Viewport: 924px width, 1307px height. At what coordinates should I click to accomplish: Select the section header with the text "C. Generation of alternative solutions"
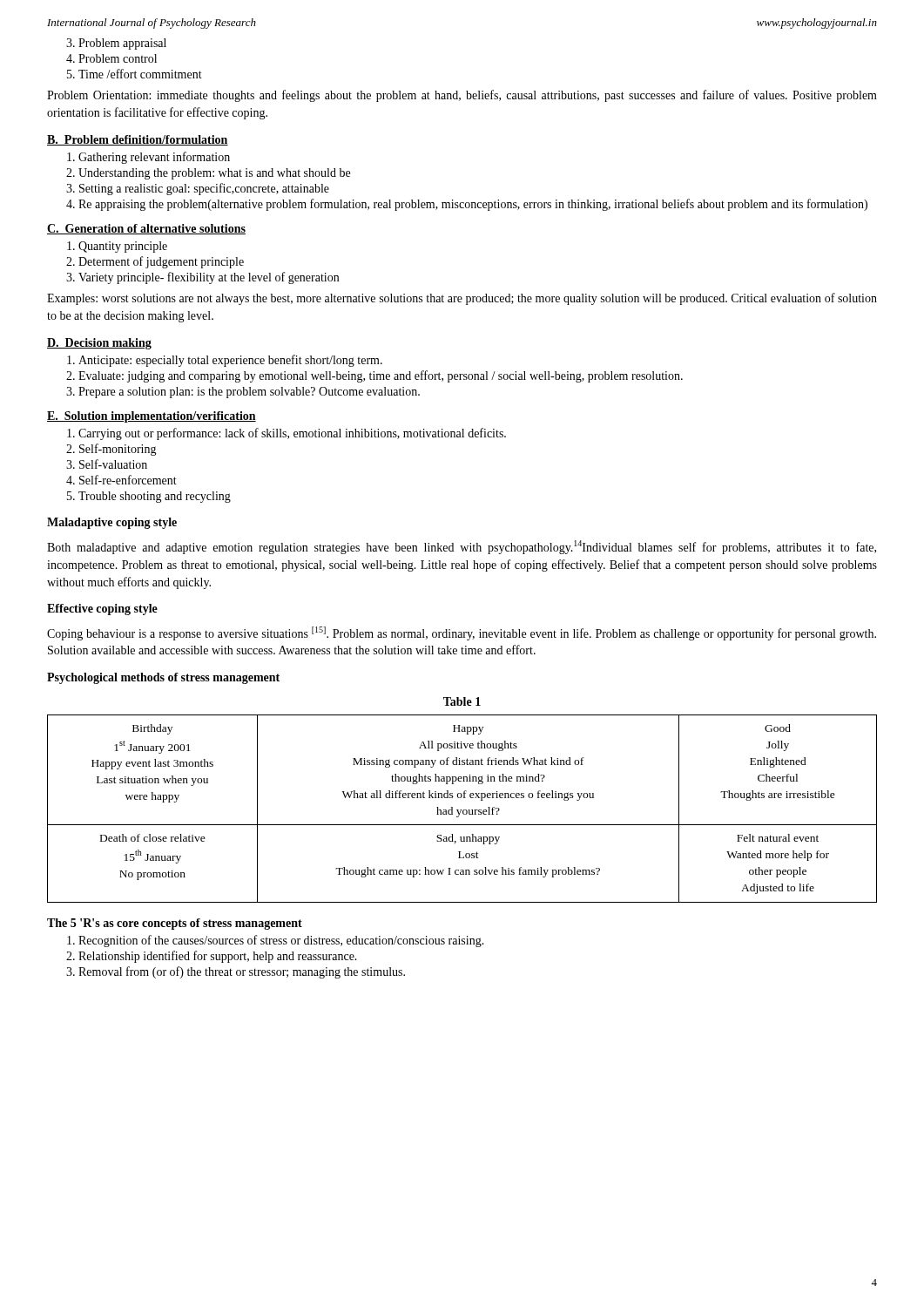[x=146, y=229]
